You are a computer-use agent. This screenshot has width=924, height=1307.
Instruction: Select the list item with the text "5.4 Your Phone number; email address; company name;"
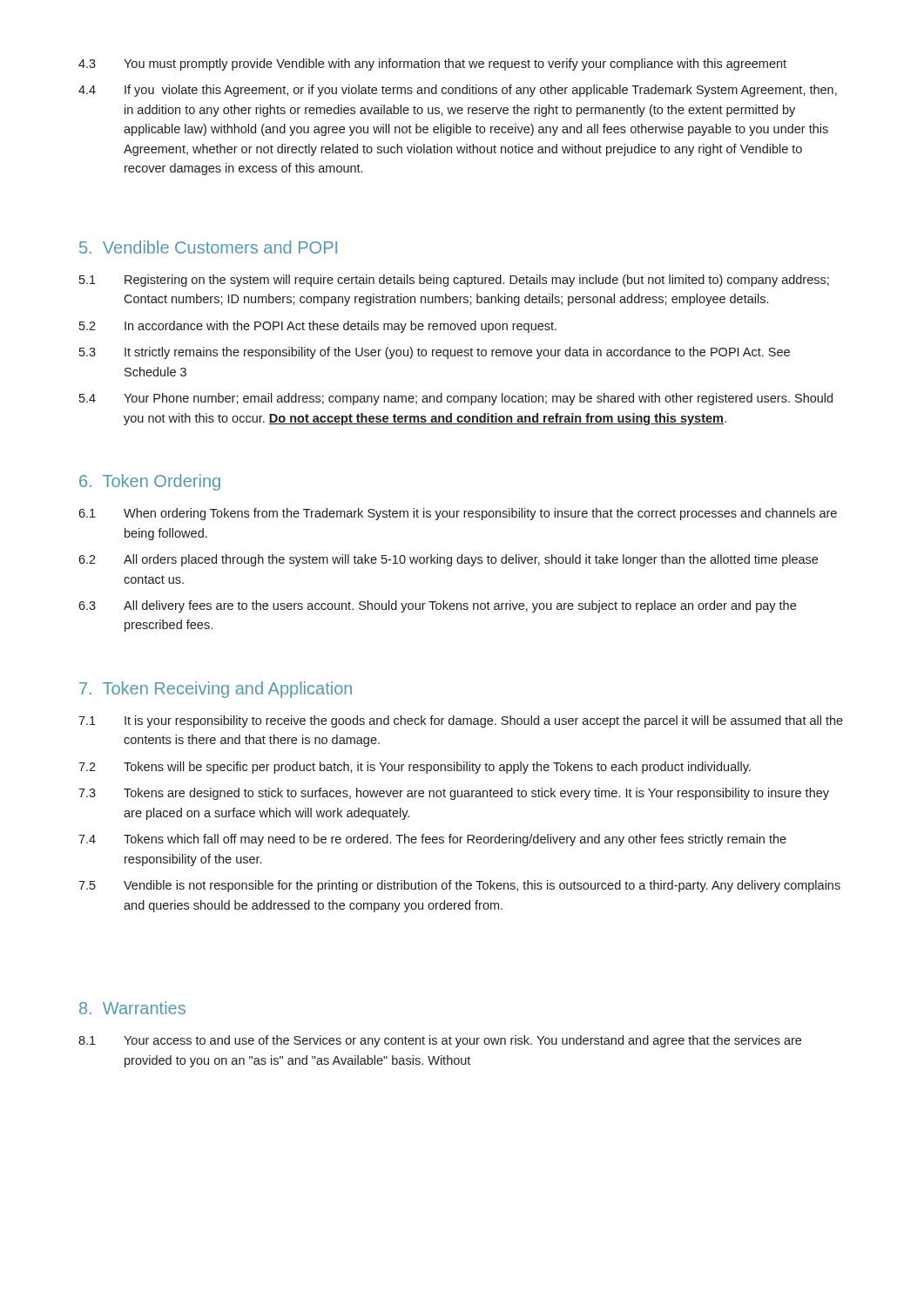tap(462, 408)
